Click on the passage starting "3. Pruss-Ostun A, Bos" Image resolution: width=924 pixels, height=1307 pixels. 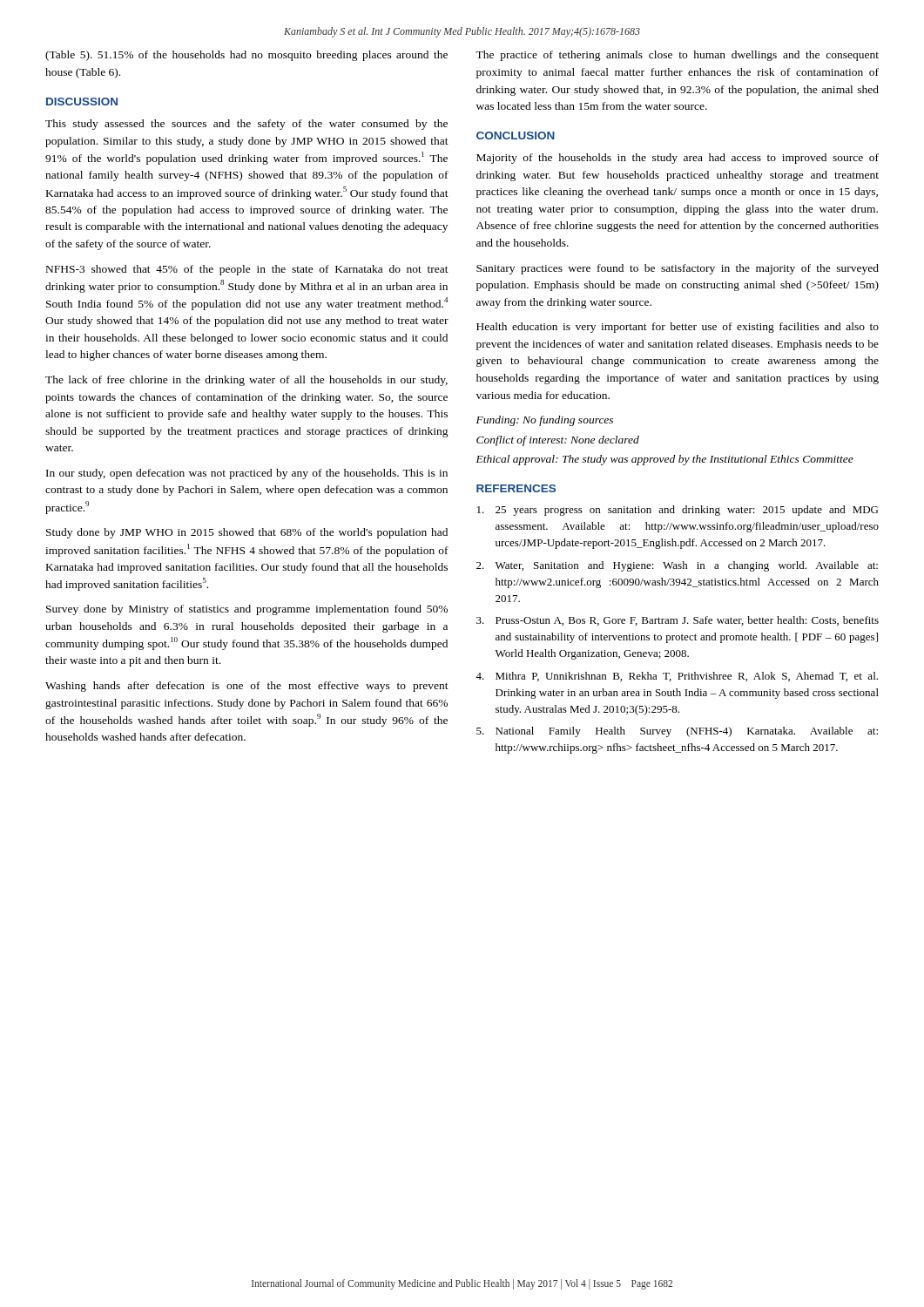click(x=677, y=637)
